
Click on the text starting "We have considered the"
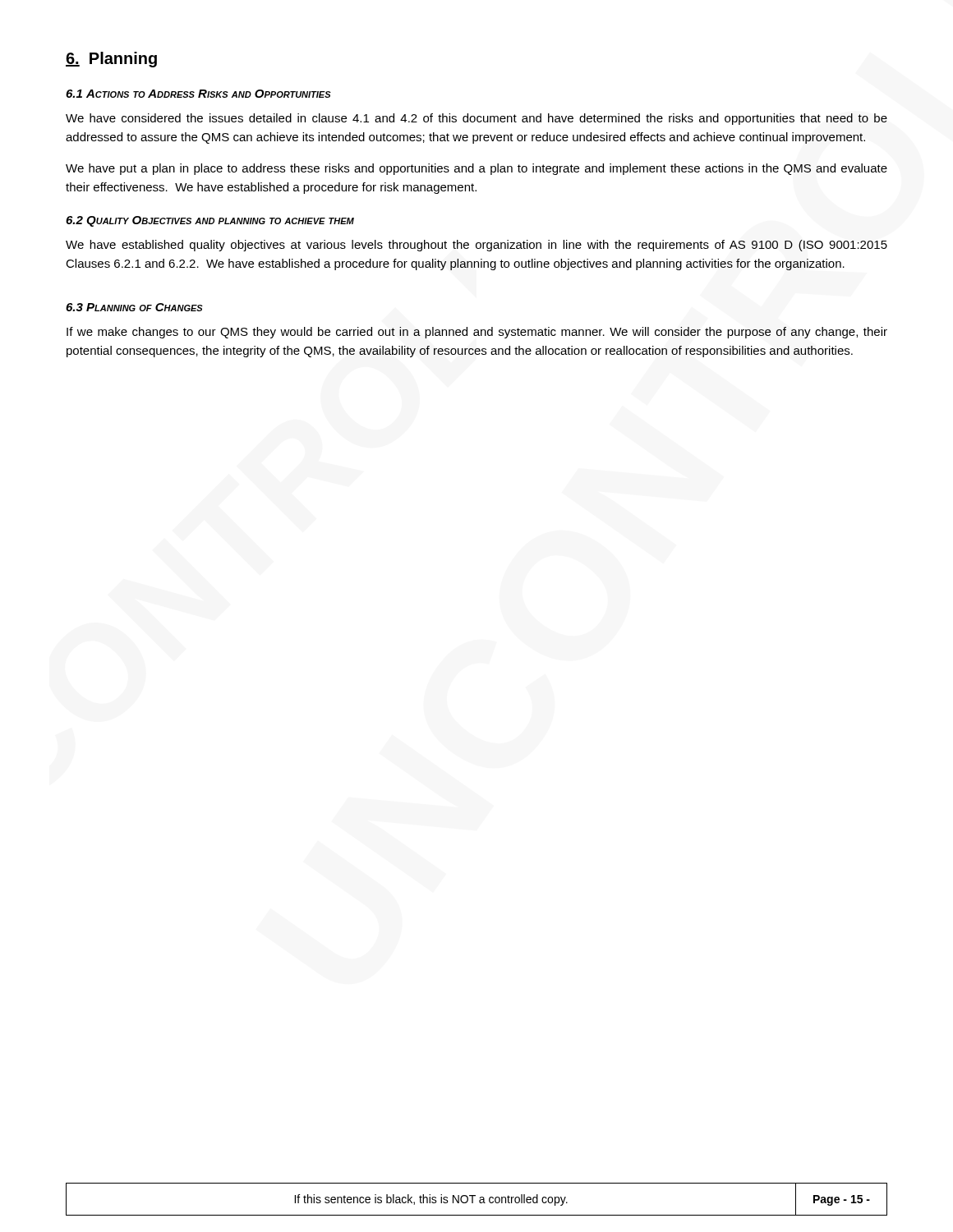pos(476,127)
